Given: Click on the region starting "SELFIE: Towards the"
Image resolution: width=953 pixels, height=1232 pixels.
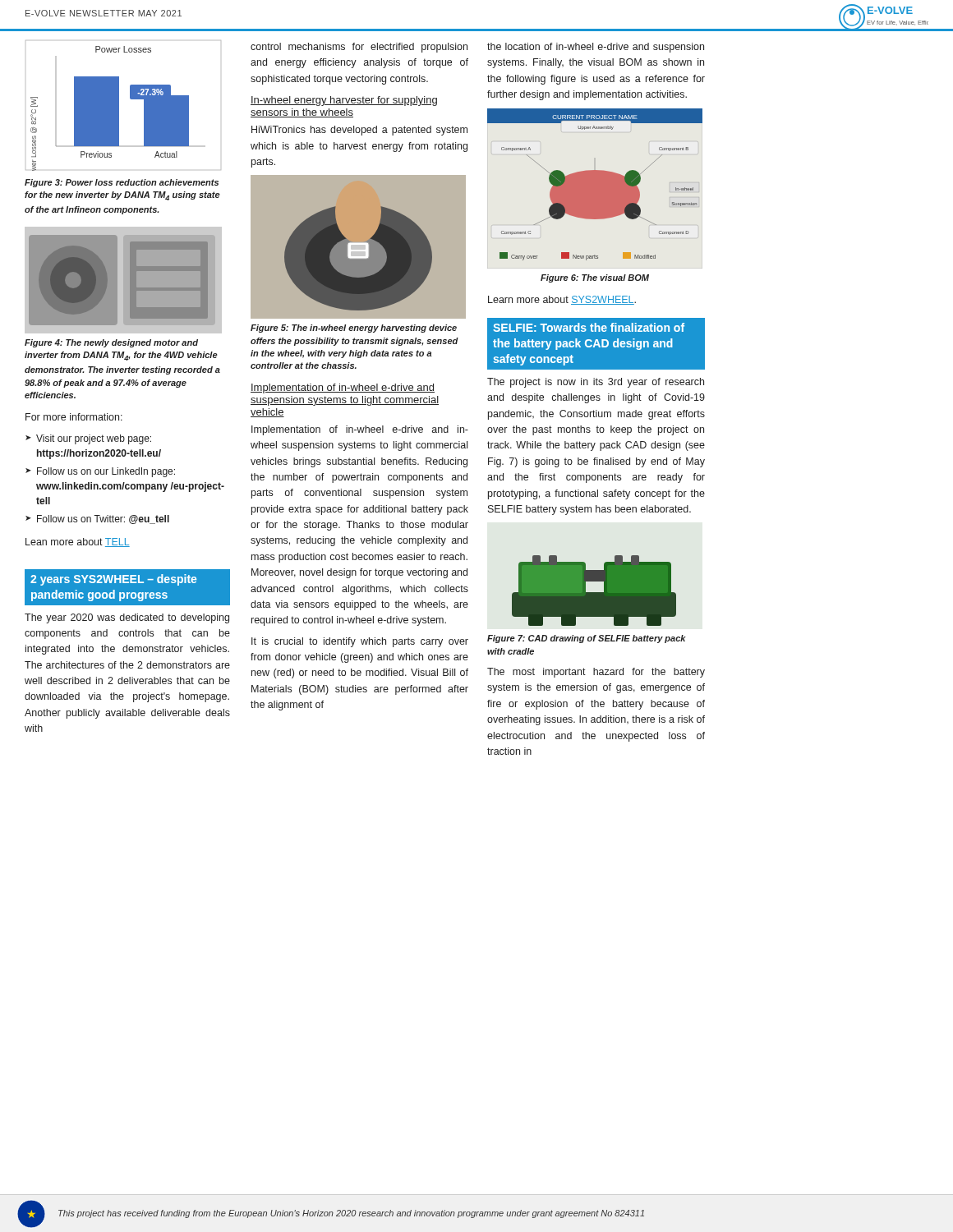Looking at the screenshot, I should click(x=589, y=343).
